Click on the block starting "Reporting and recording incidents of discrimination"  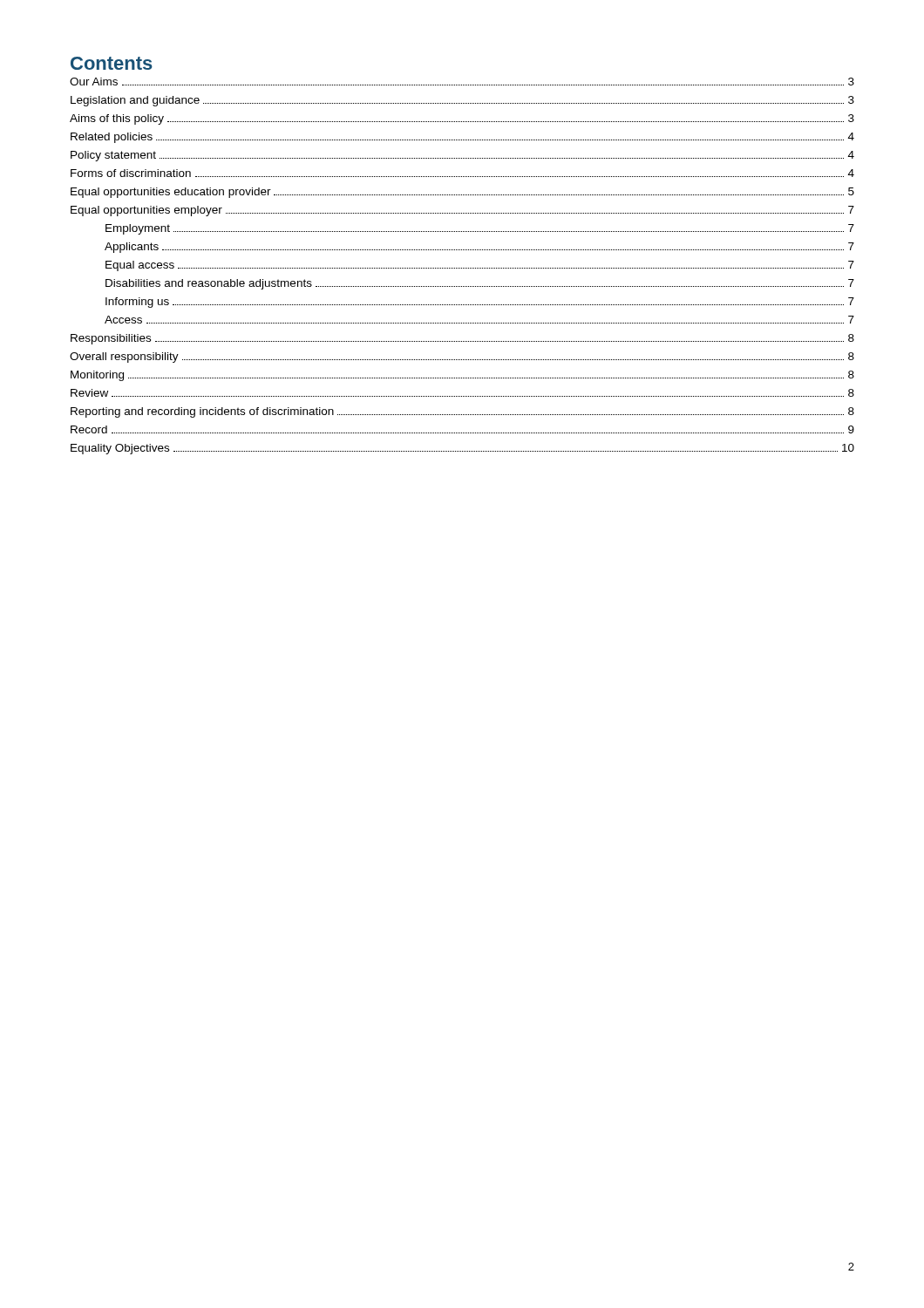coord(462,411)
